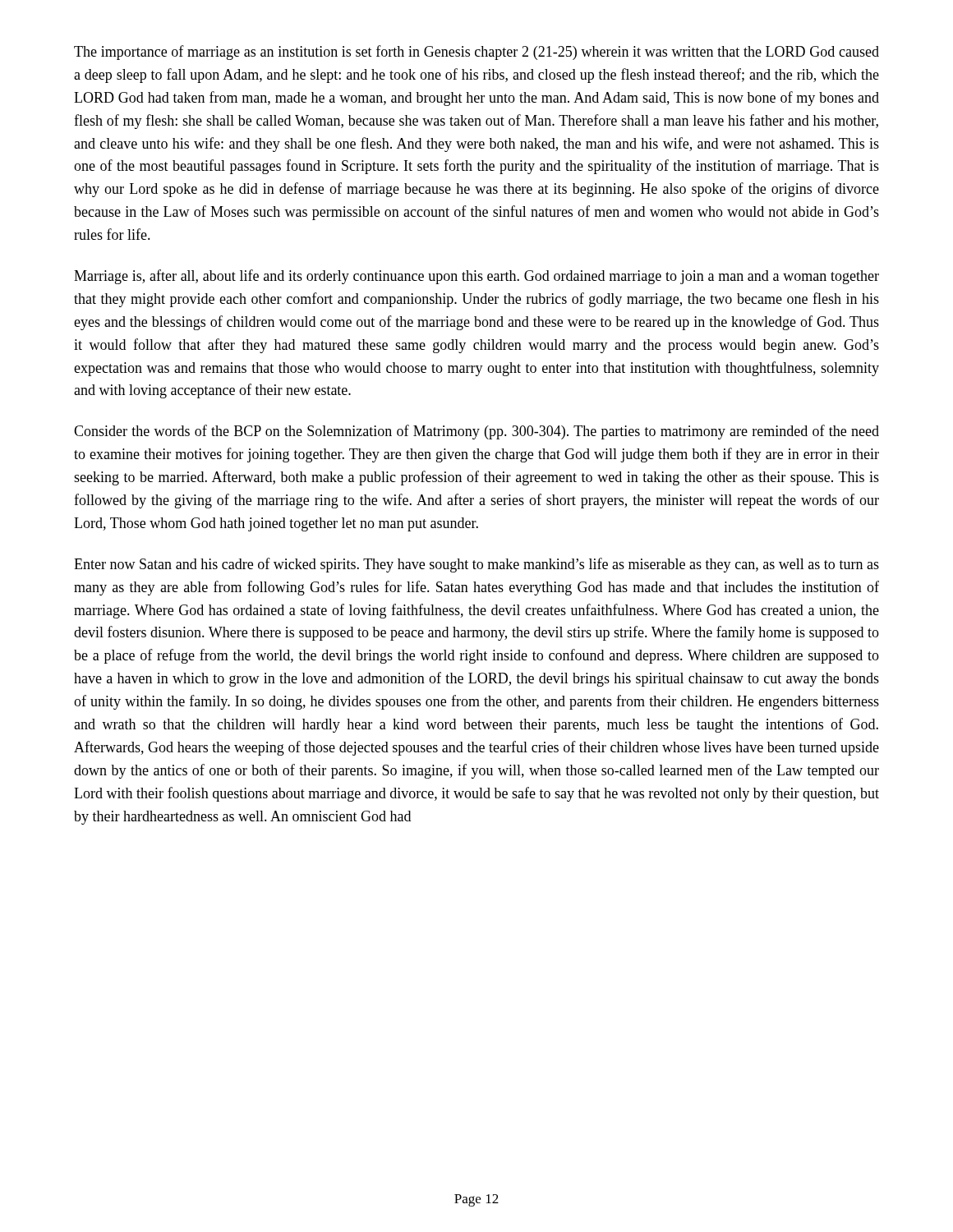This screenshot has height=1232, width=953.
Task: Locate the text block that says "Marriage is, after"
Action: click(476, 333)
